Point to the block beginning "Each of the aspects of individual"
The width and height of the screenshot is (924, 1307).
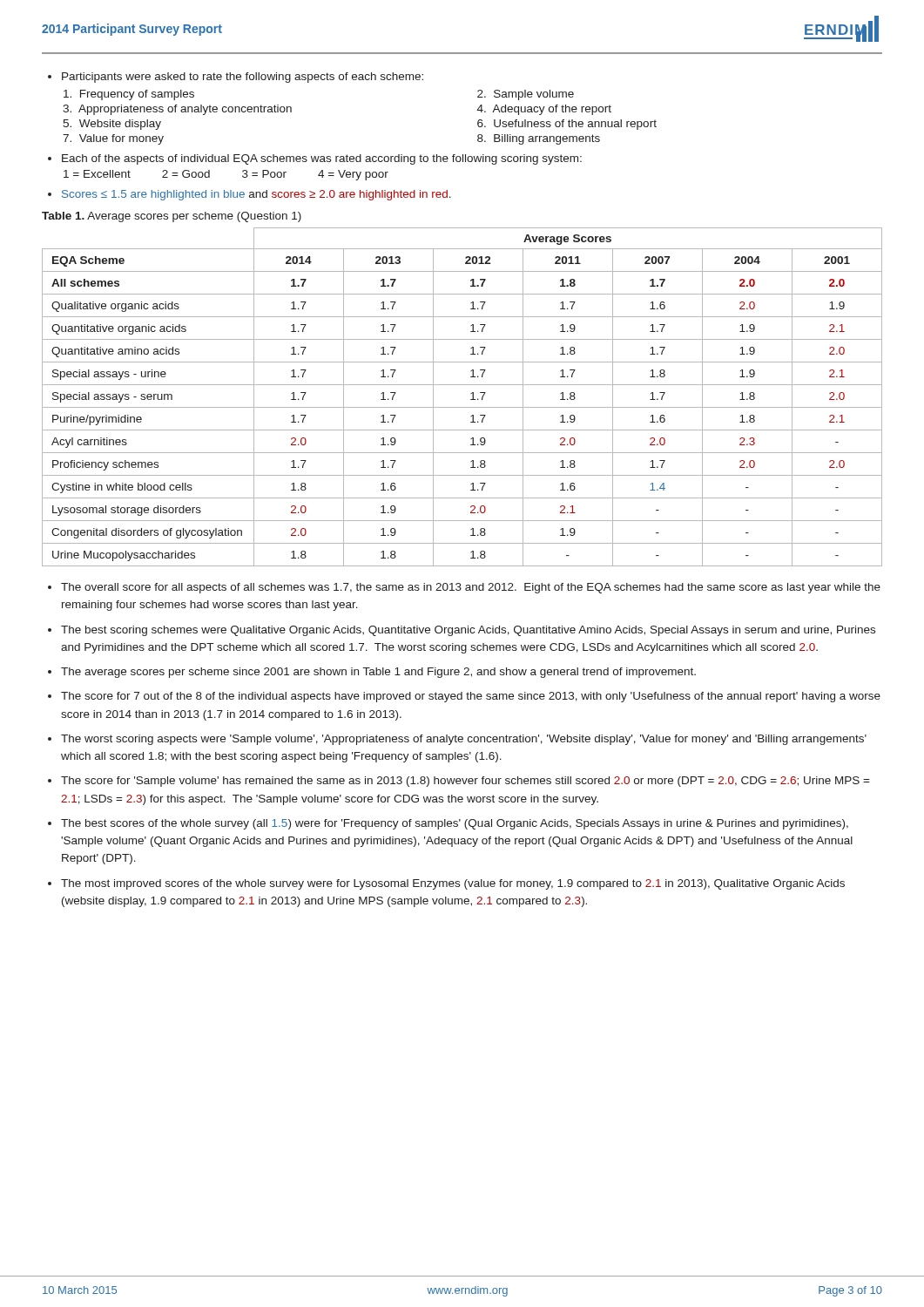pos(462,166)
